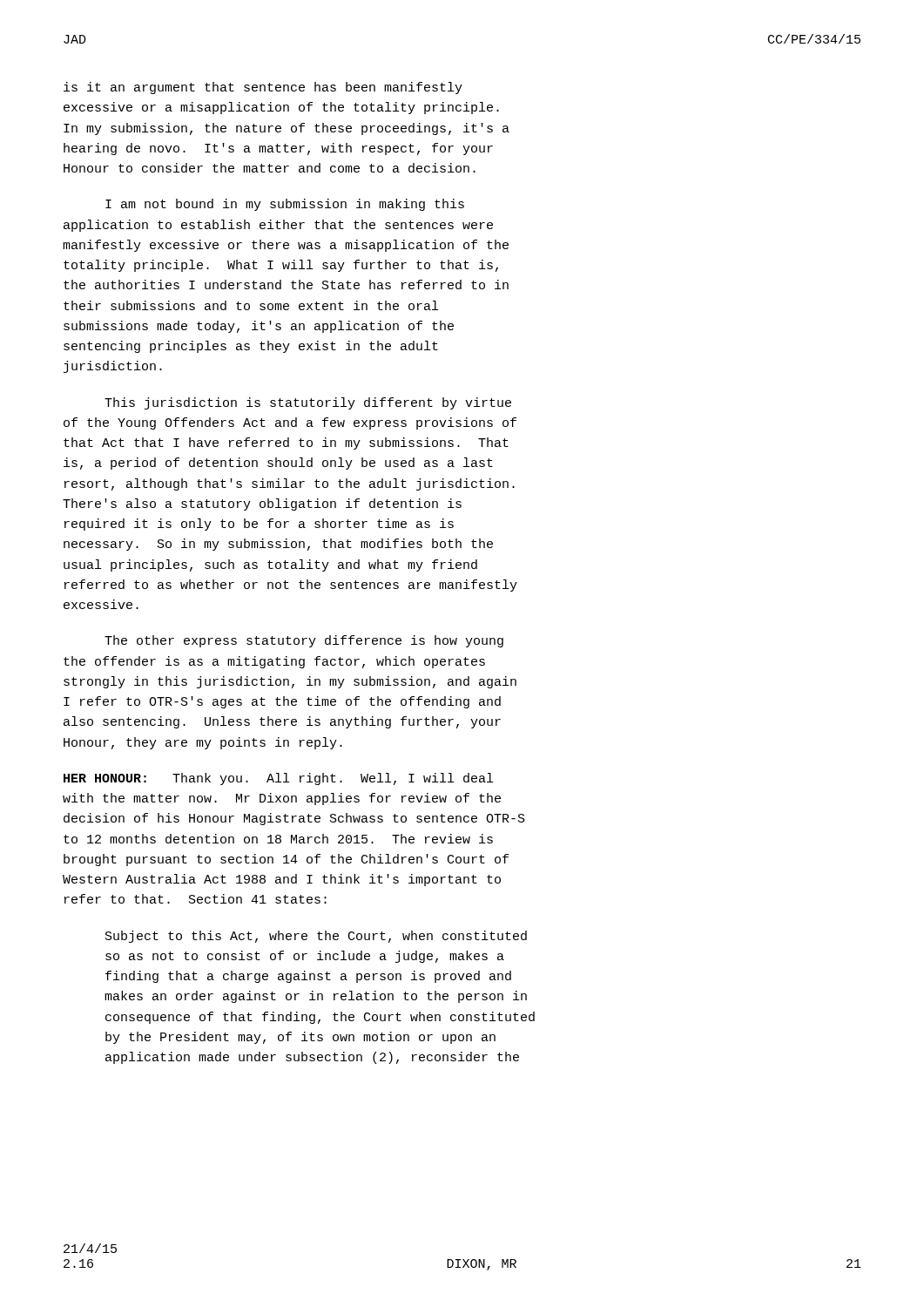Image resolution: width=924 pixels, height=1307 pixels.
Task: Where is the passage that starts "Subject to this Act, where the Court, when"?
Action: (320, 997)
